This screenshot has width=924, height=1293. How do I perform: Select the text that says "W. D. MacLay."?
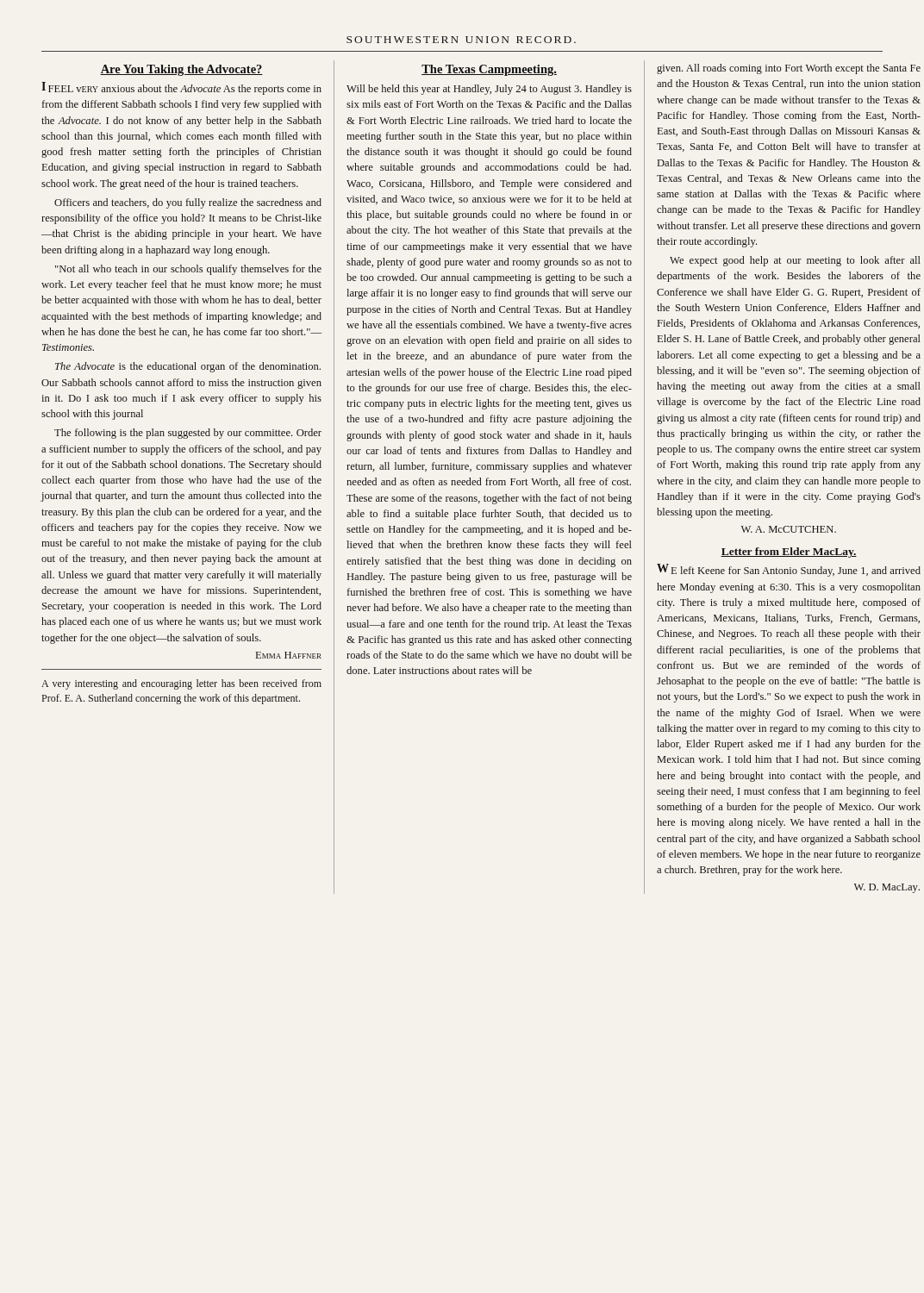click(887, 887)
